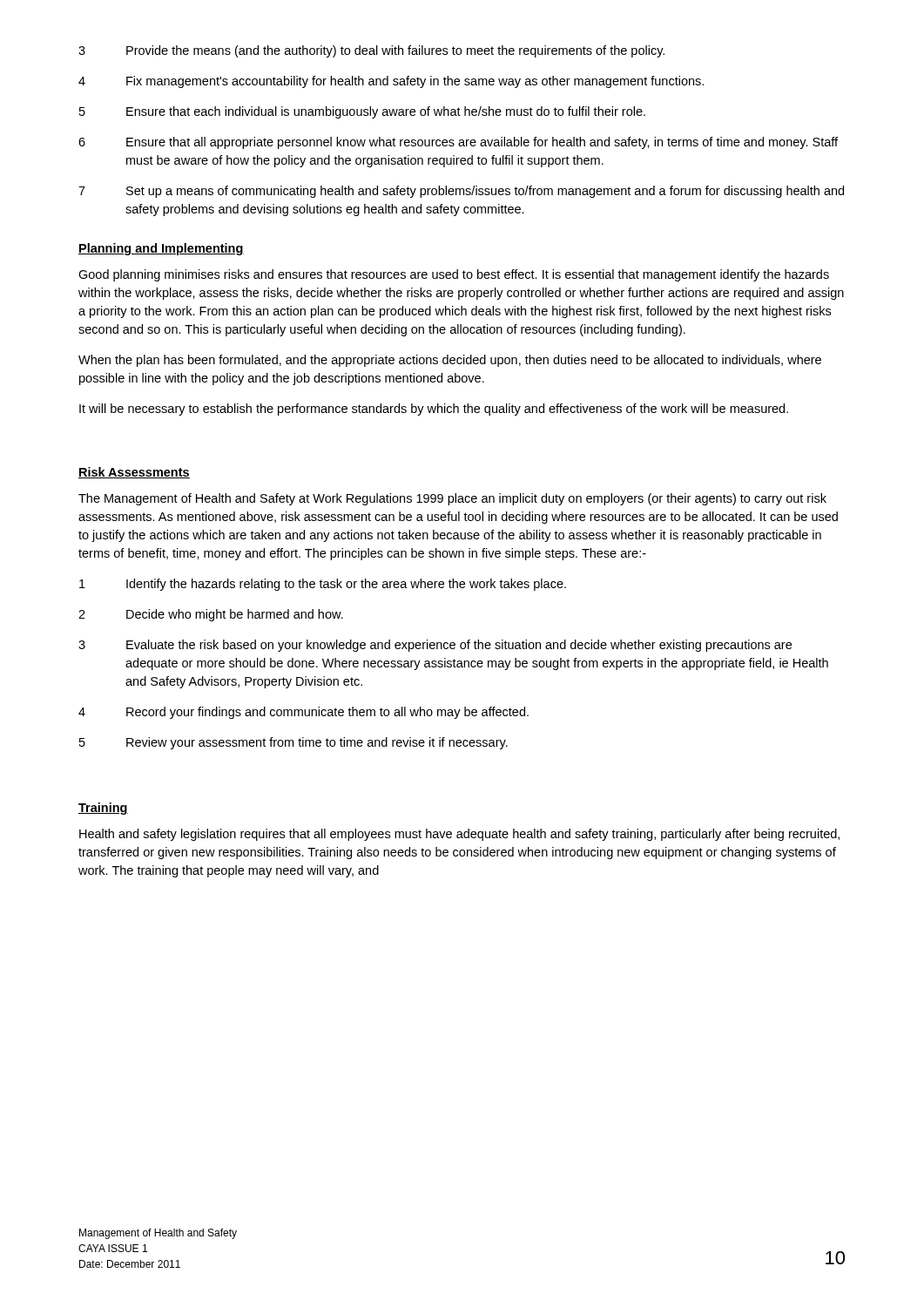
Task: Locate the list item that says "2 Decide who might be harmed and how."
Action: 211,615
